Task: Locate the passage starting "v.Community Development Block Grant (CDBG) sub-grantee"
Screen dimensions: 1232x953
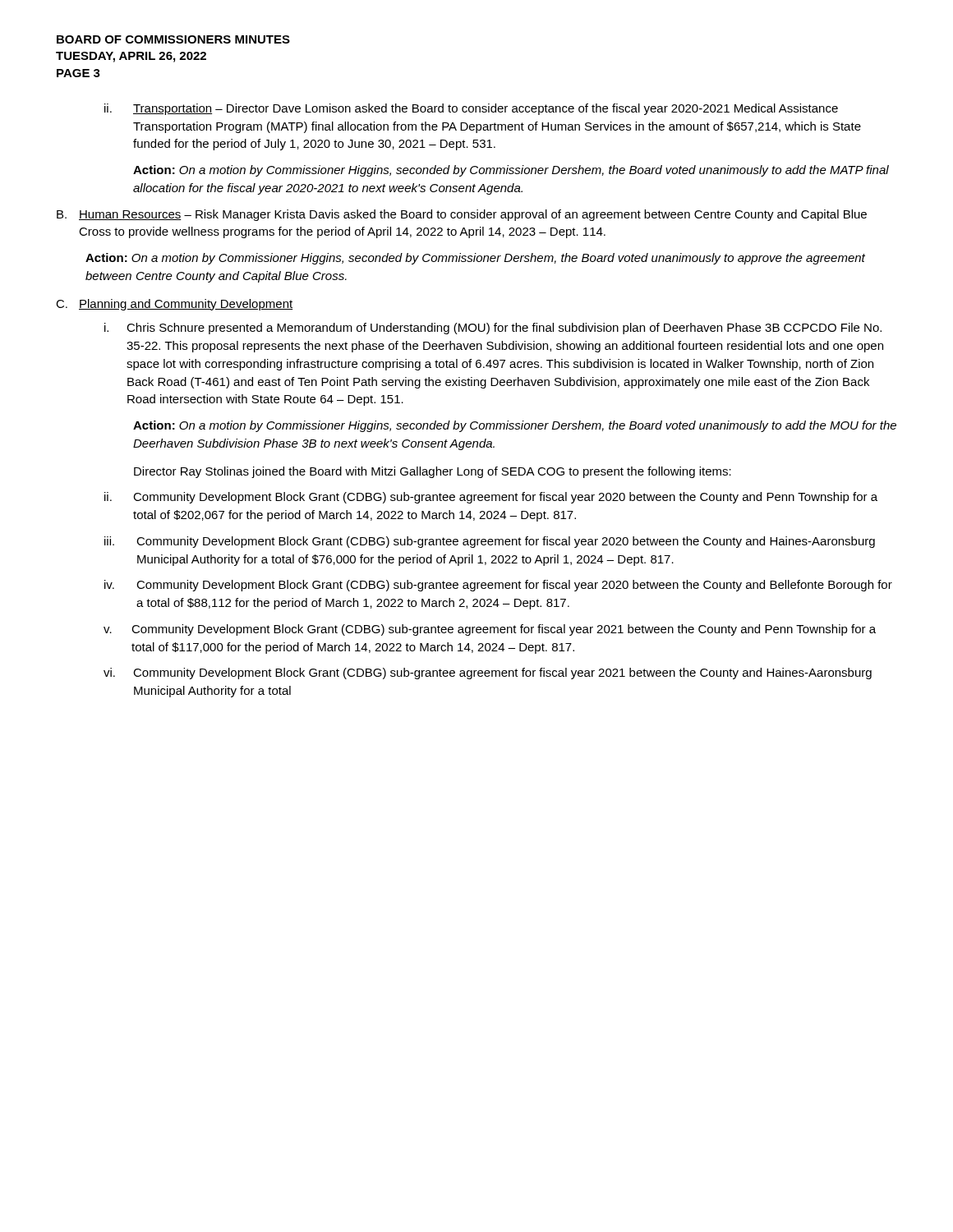Action: (499, 638)
